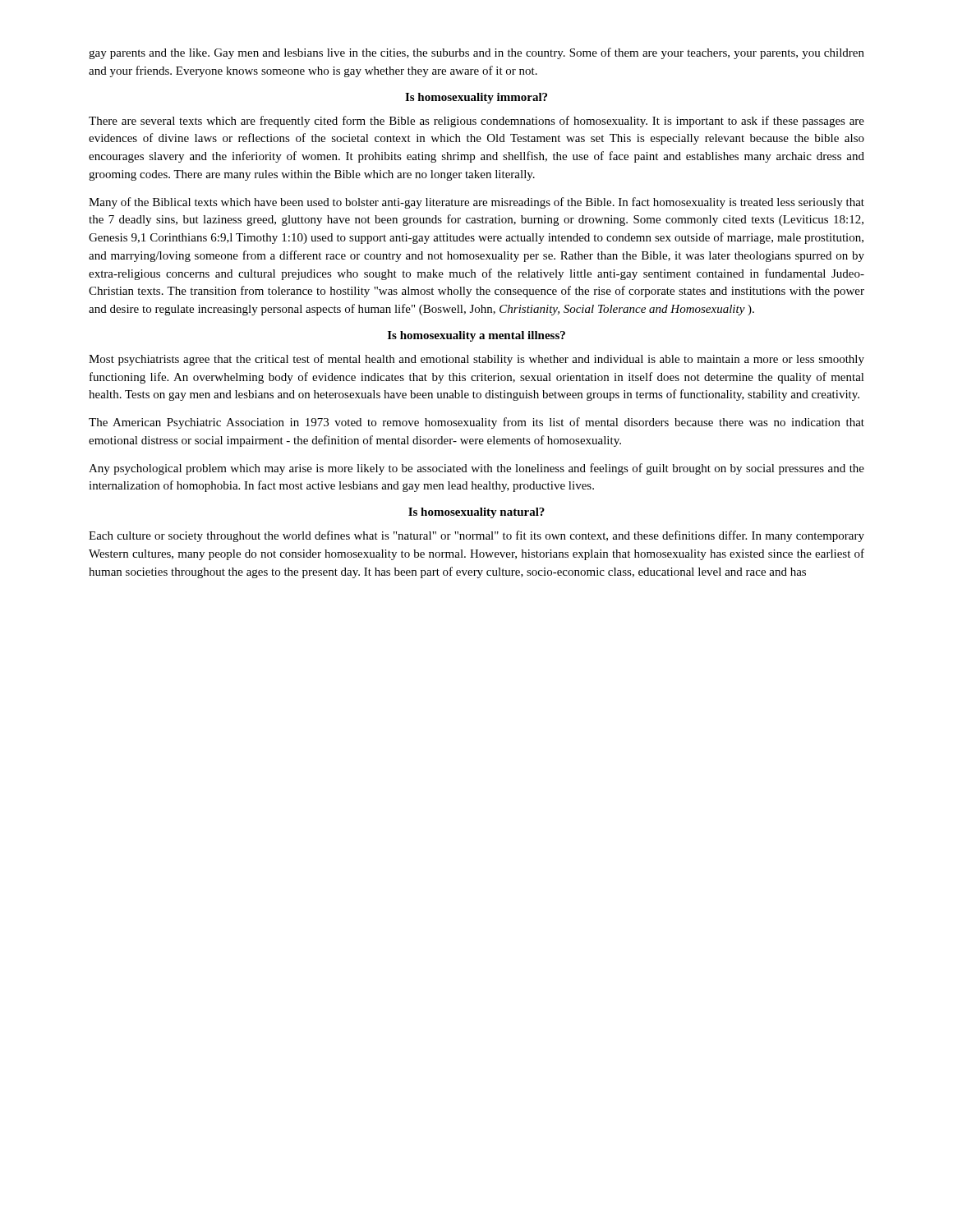The image size is (953, 1232).
Task: Locate the block of text that opens with "Many of the Biblical"
Action: click(x=476, y=256)
